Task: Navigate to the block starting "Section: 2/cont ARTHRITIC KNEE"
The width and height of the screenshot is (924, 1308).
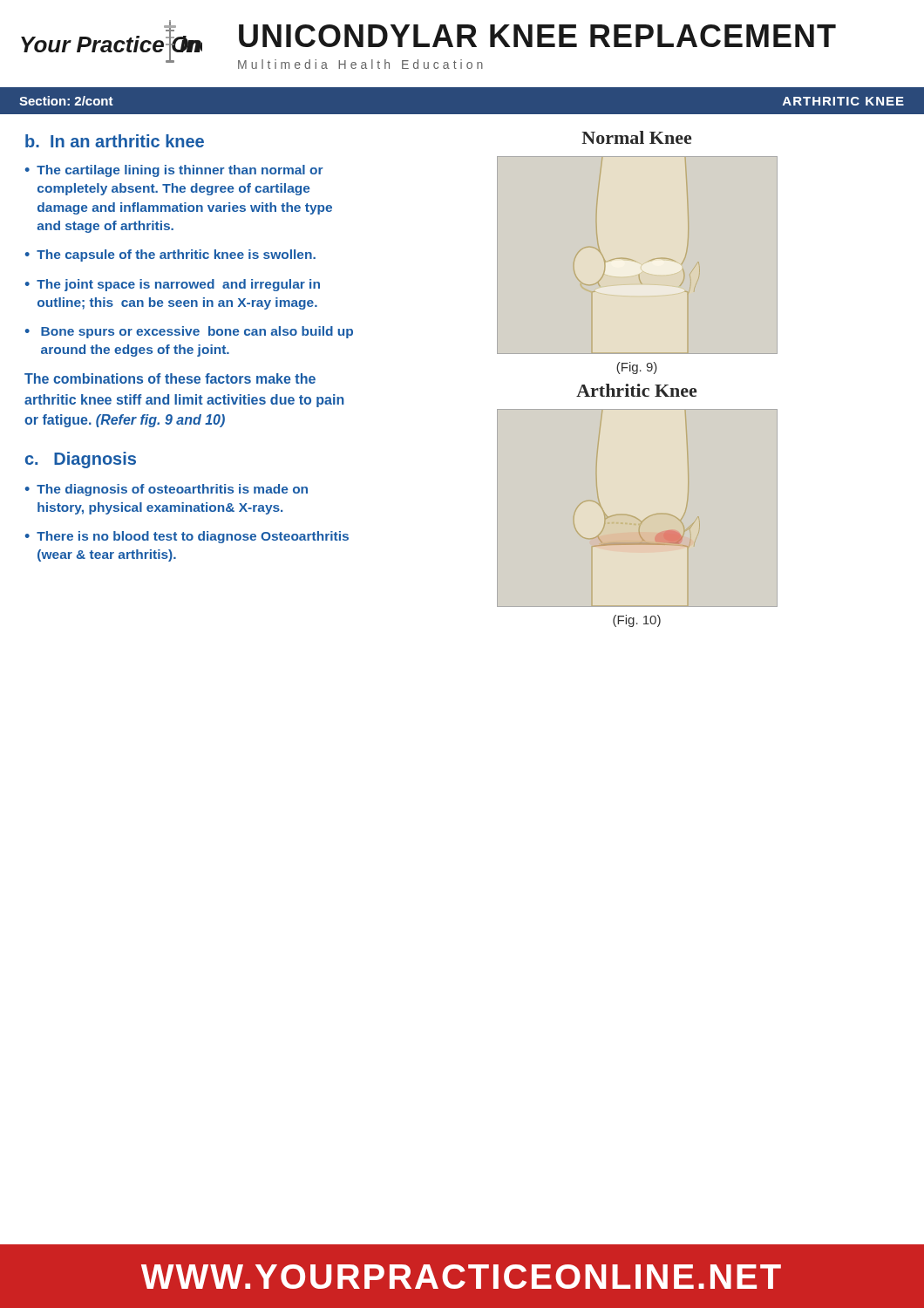Action: tap(68, 100)
